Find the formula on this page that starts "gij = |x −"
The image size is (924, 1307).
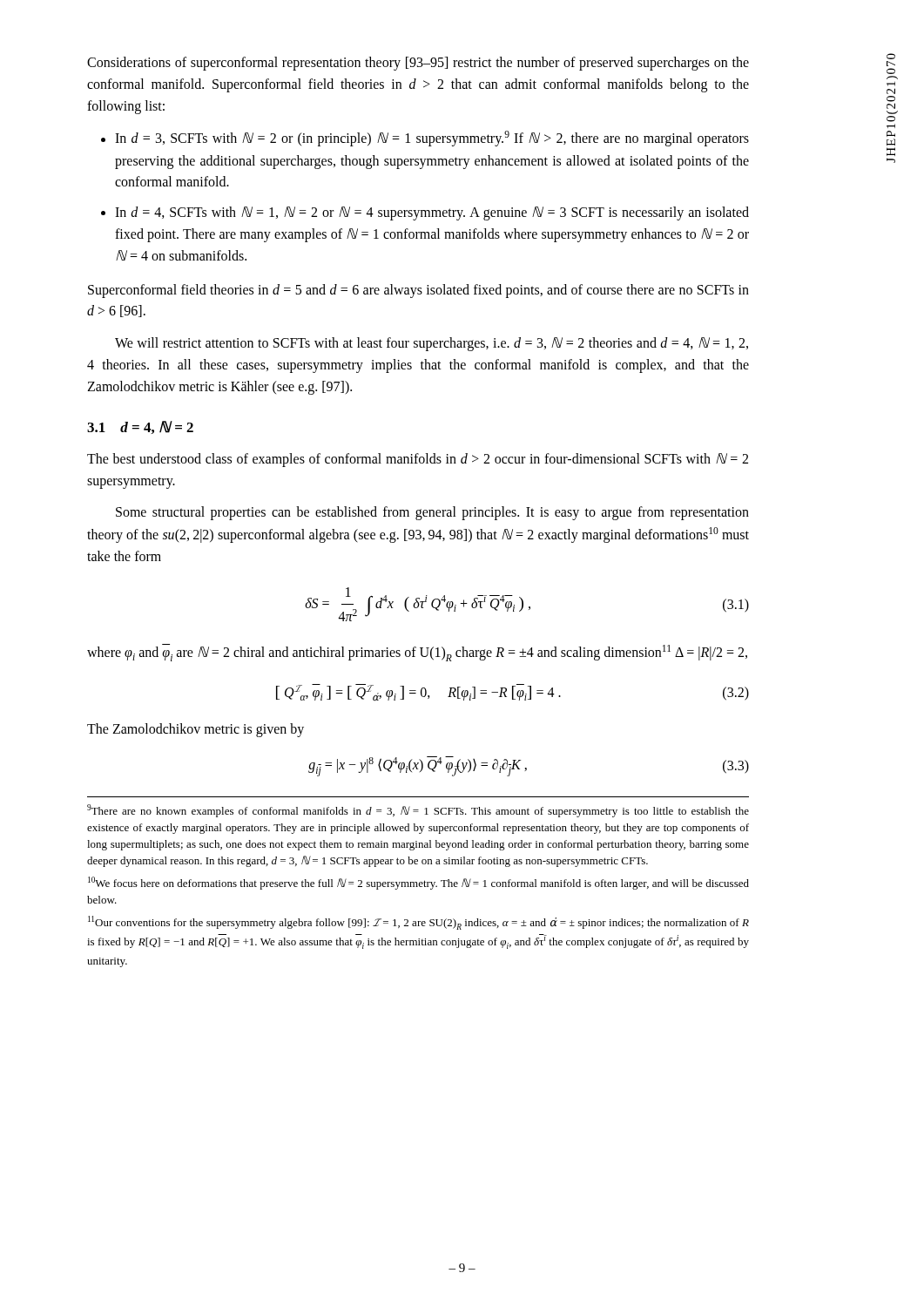pos(418,766)
